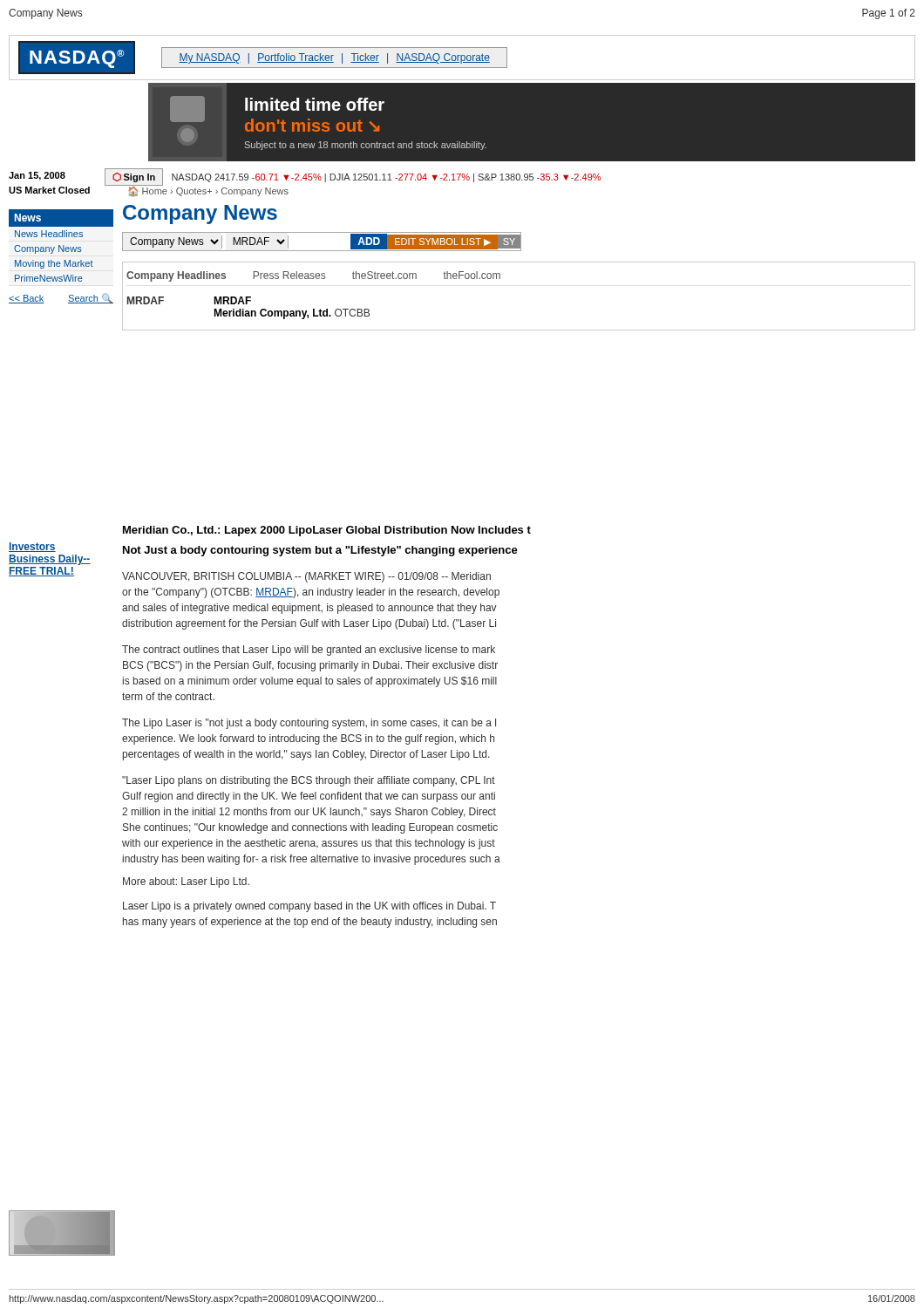Viewport: 924px width, 1308px height.
Task: Point to the section header beginning "Not Just a body contouring system"
Action: pos(320,550)
